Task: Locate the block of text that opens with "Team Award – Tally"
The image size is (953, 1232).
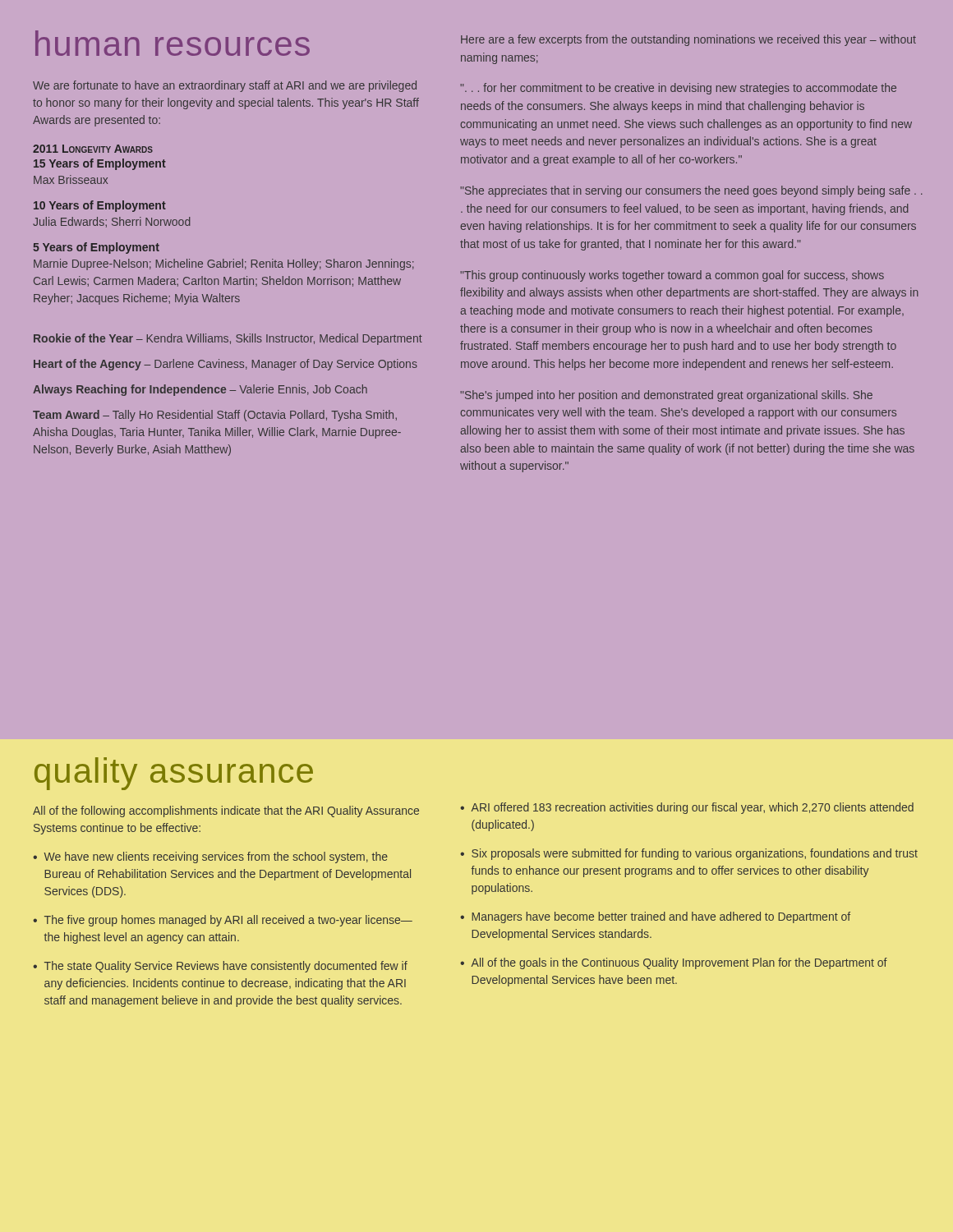Action: tap(217, 432)
